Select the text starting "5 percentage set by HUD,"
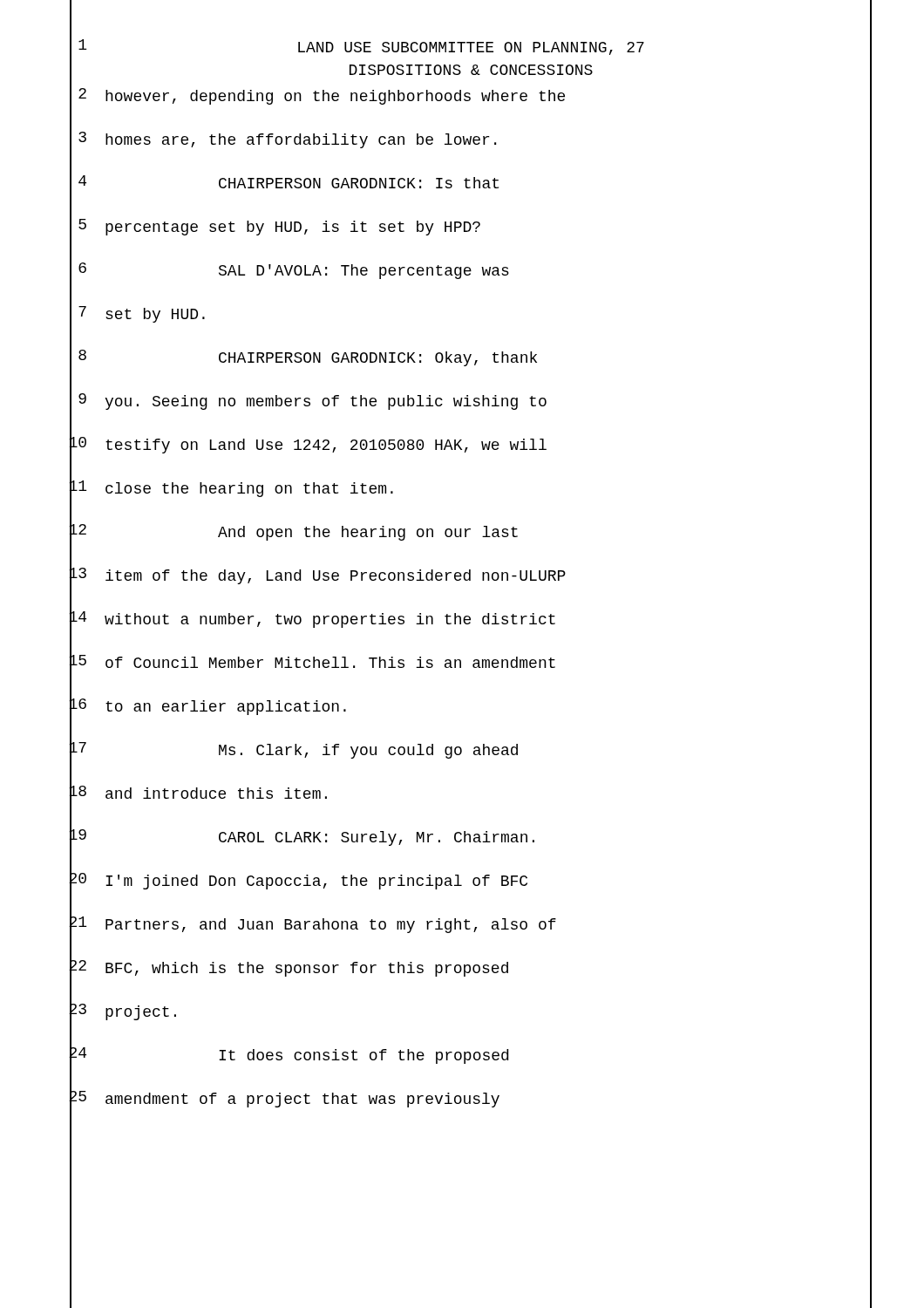This screenshot has width=924, height=1308. [x=445, y=236]
